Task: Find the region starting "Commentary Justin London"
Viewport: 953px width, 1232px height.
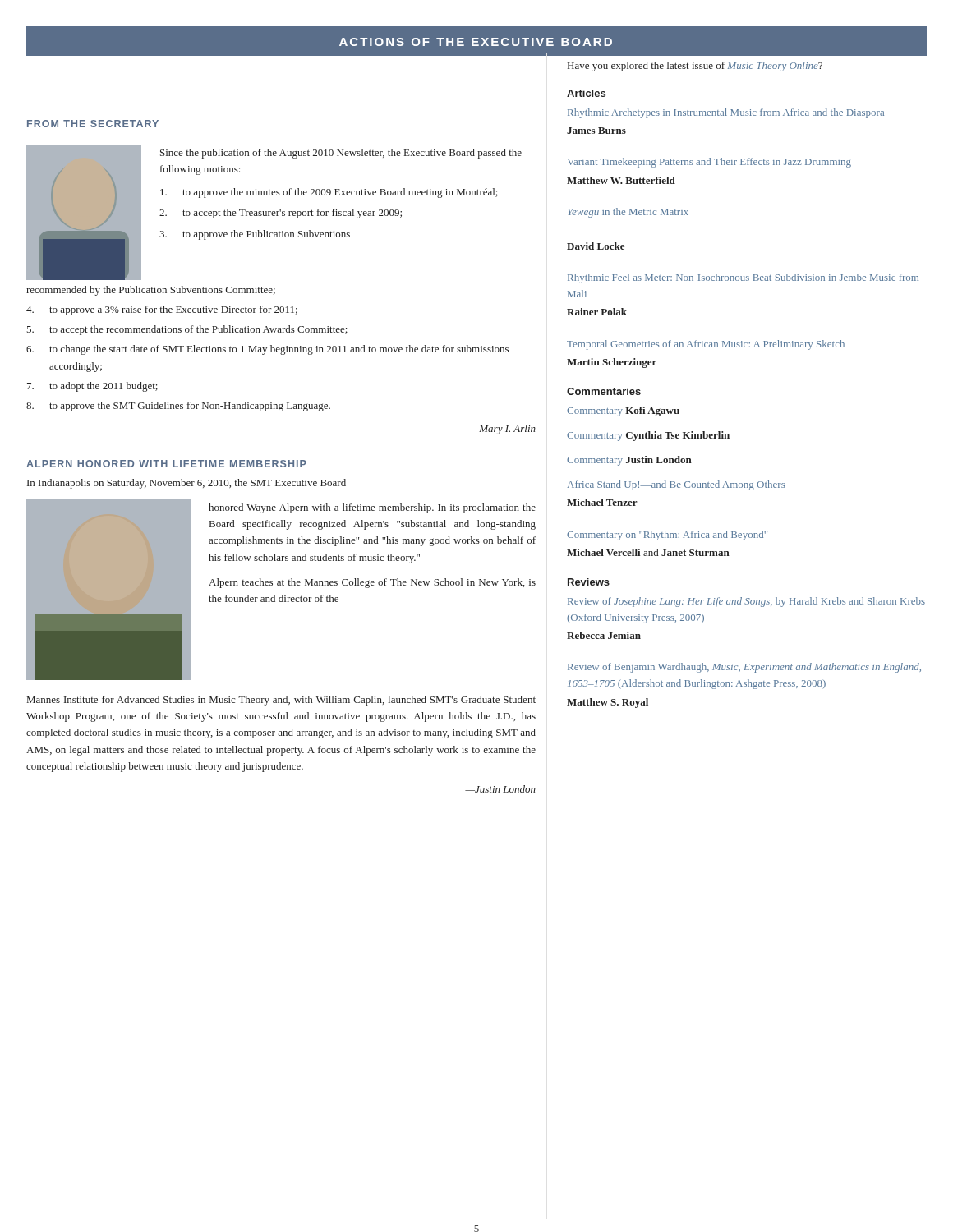Action: point(629,460)
